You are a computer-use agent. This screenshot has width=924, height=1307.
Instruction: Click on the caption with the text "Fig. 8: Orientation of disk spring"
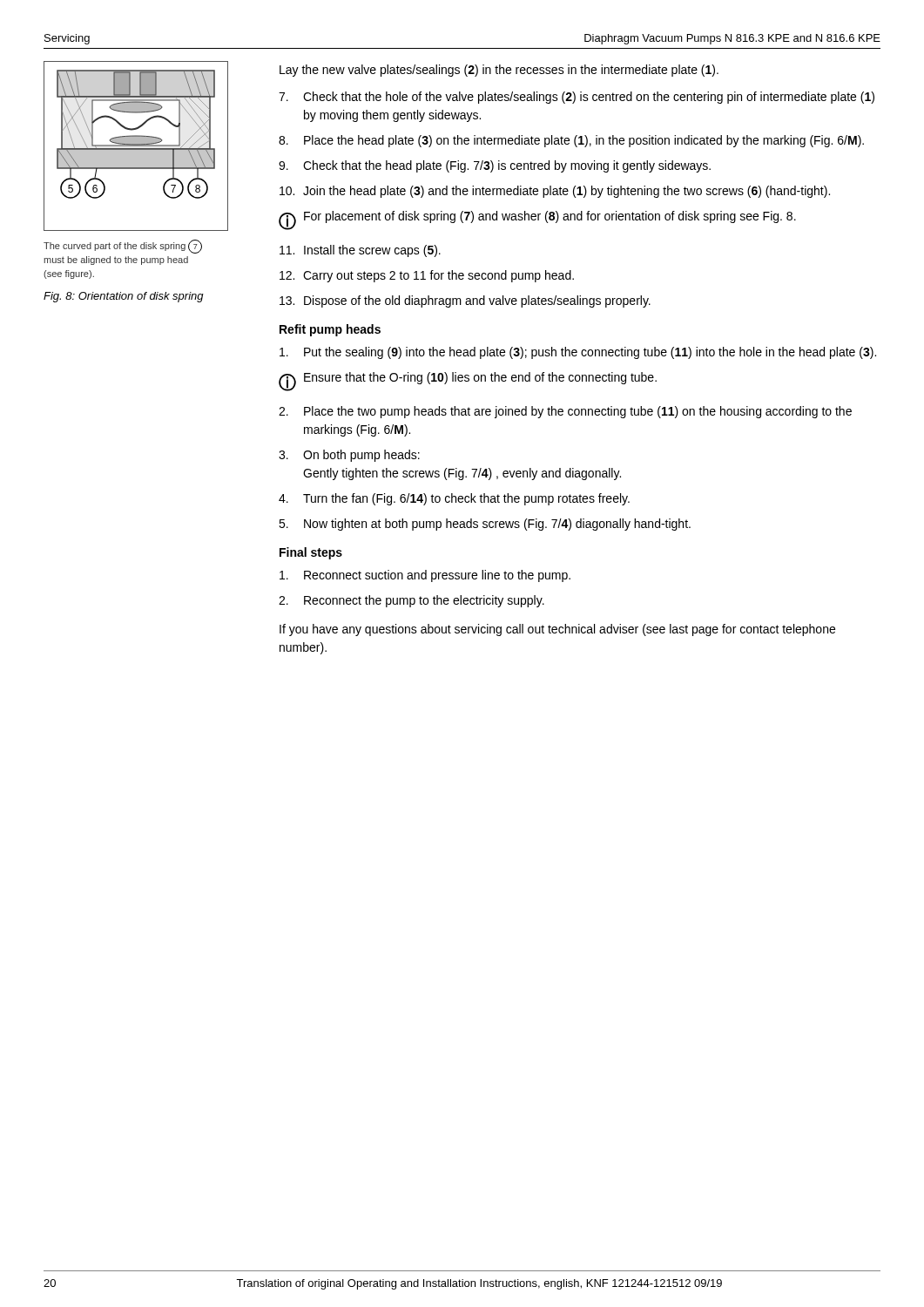pyautogui.click(x=123, y=296)
